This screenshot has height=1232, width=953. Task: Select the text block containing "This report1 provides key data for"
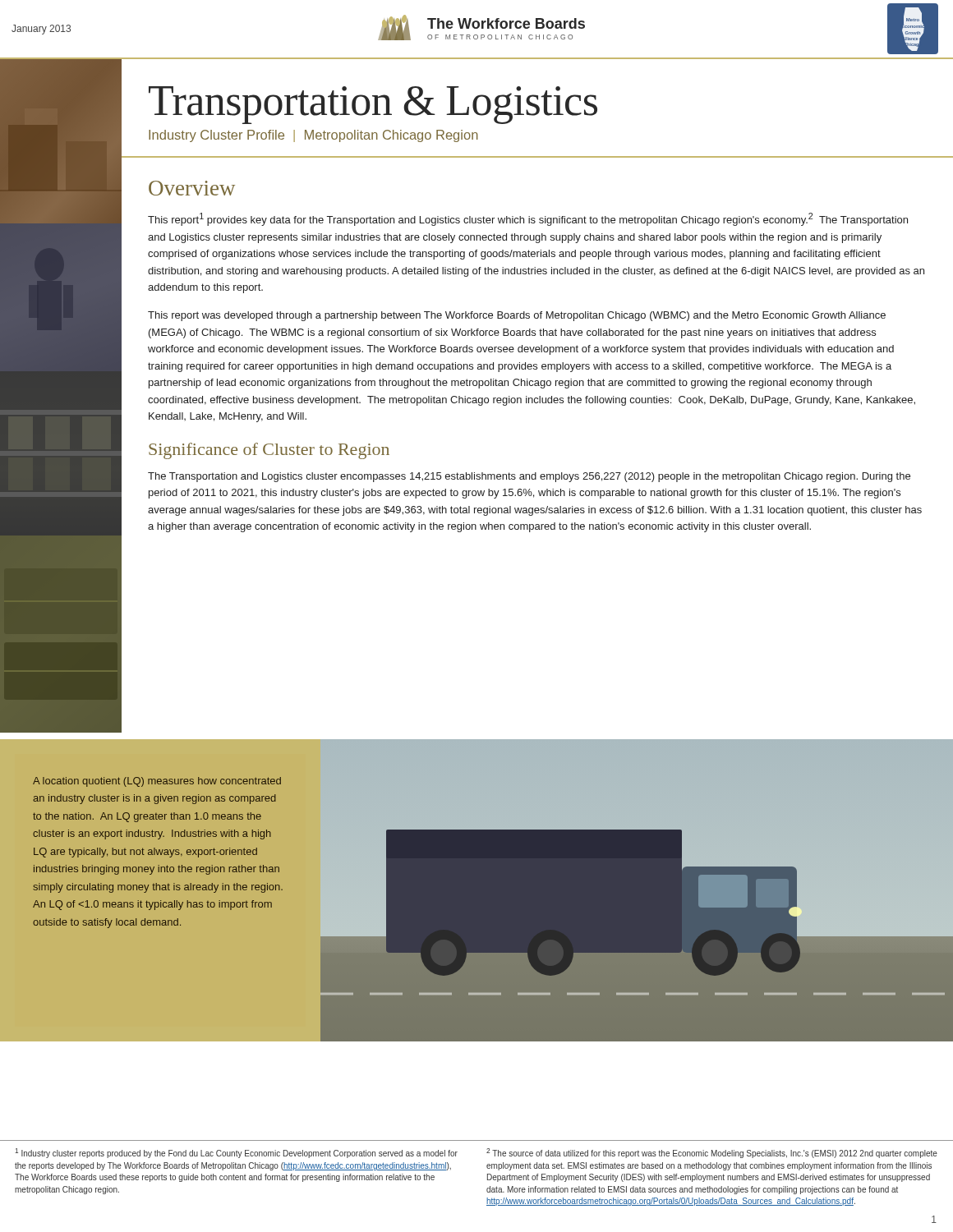(x=536, y=252)
